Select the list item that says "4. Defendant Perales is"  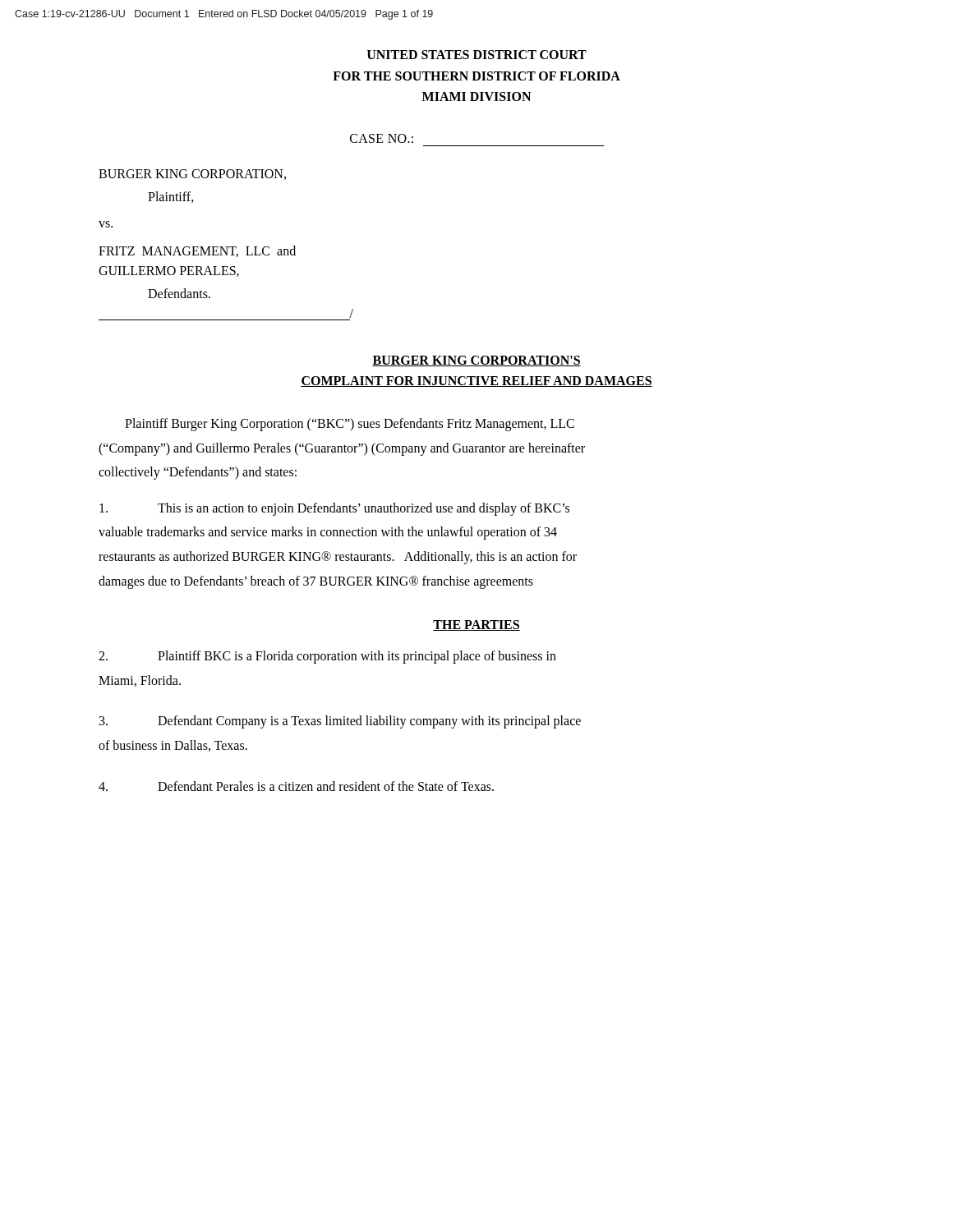[x=476, y=786]
